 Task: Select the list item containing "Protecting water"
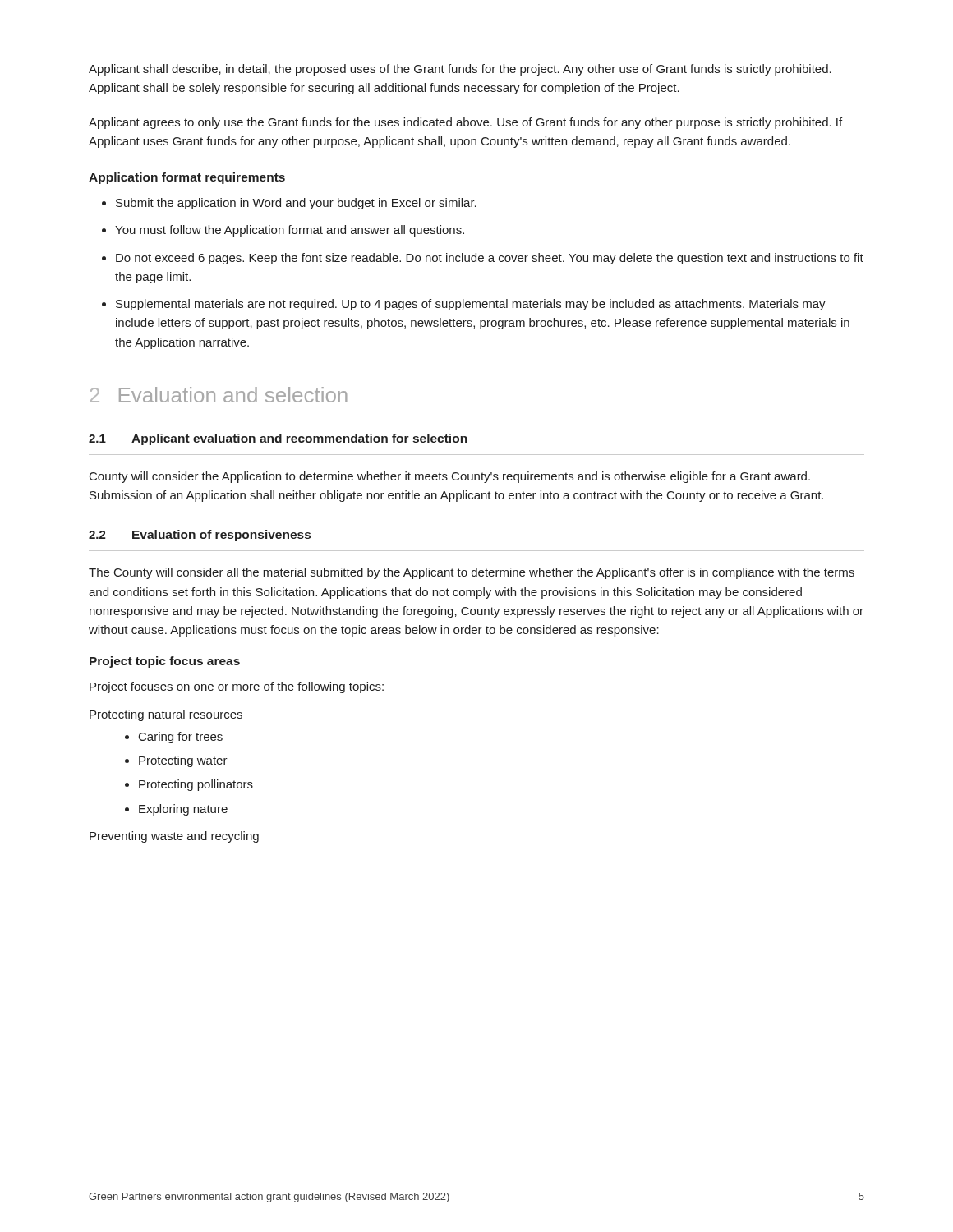pos(176,761)
